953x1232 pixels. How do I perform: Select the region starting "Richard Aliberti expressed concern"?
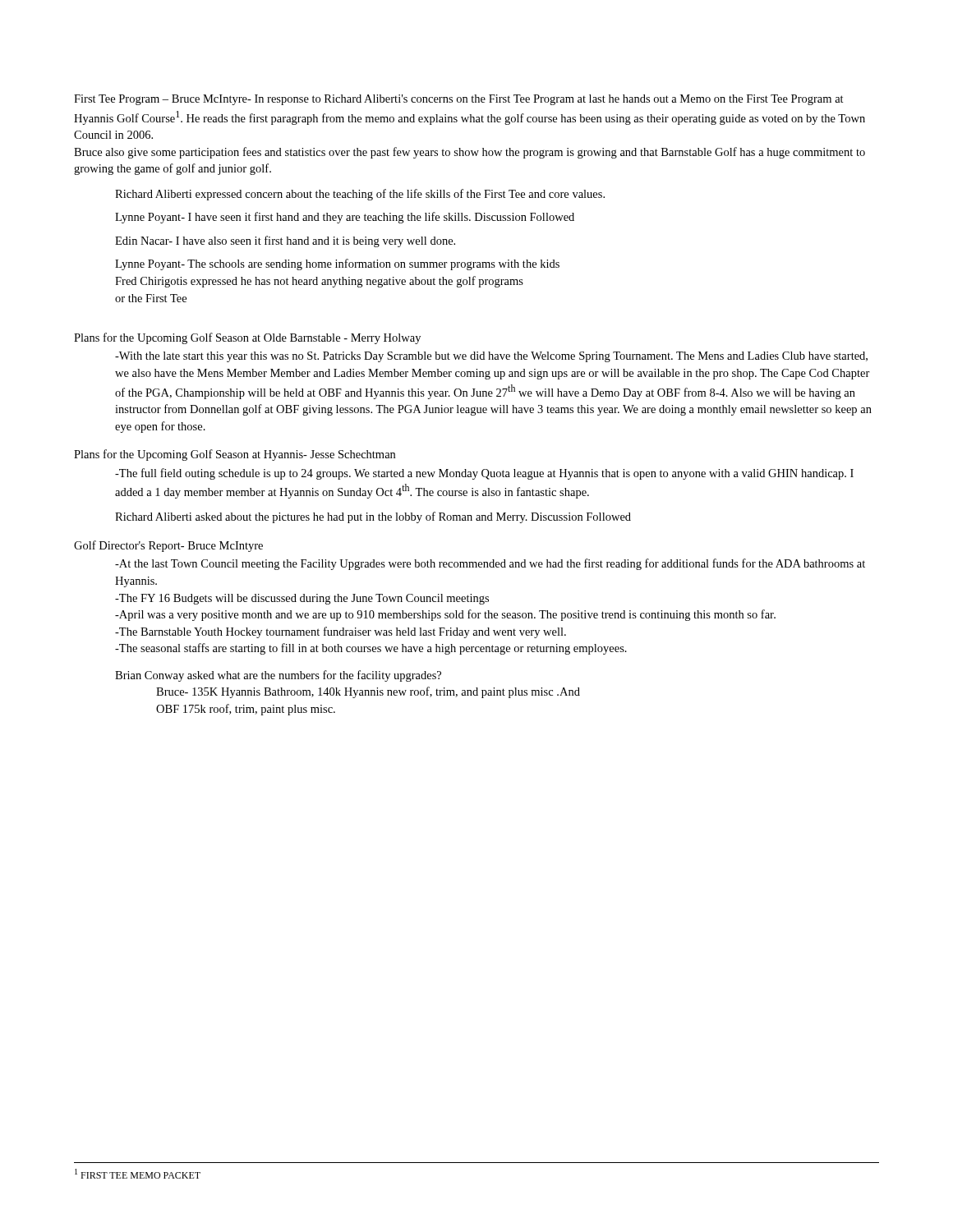point(360,194)
